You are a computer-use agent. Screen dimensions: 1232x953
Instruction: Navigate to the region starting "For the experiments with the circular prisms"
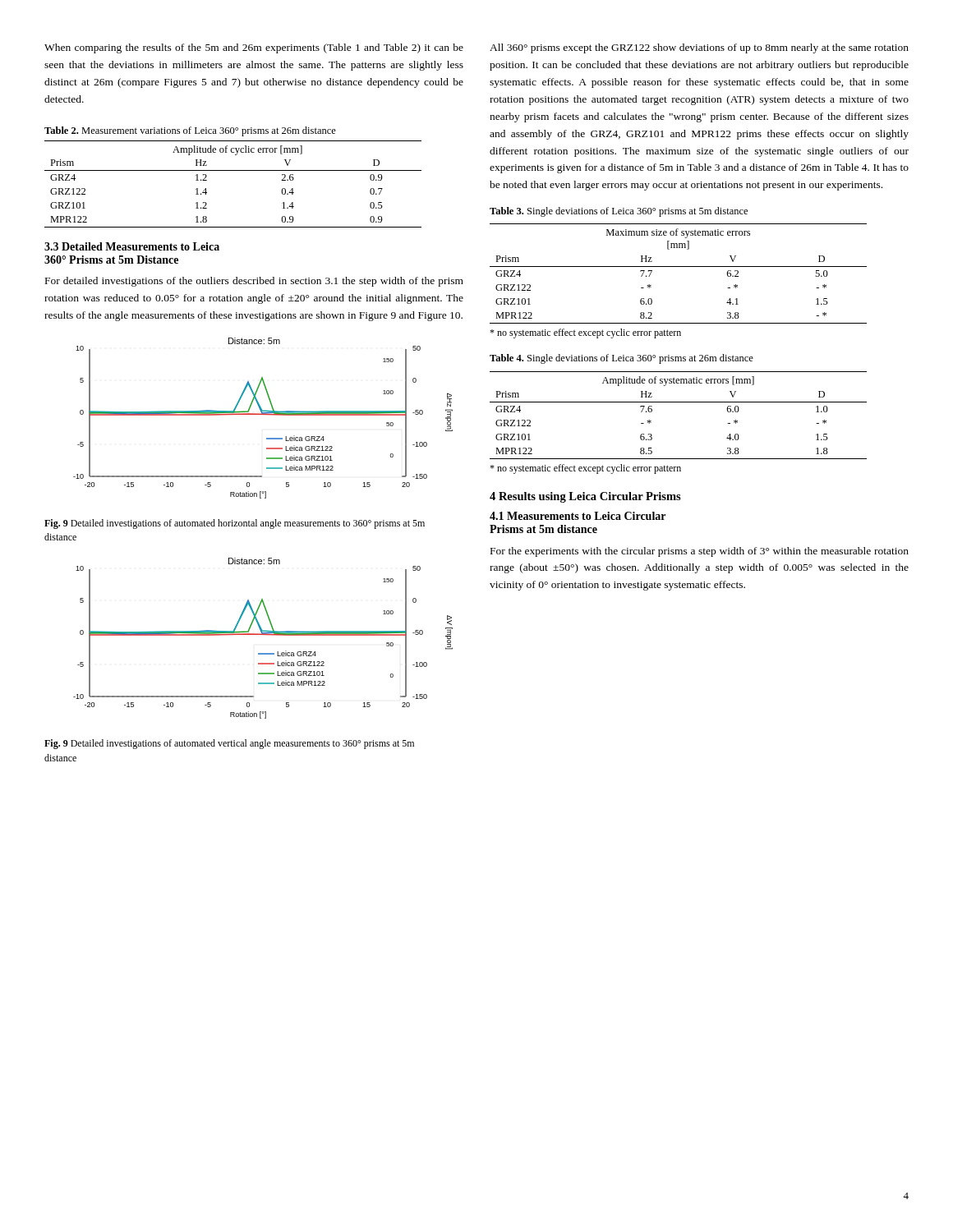click(x=699, y=568)
